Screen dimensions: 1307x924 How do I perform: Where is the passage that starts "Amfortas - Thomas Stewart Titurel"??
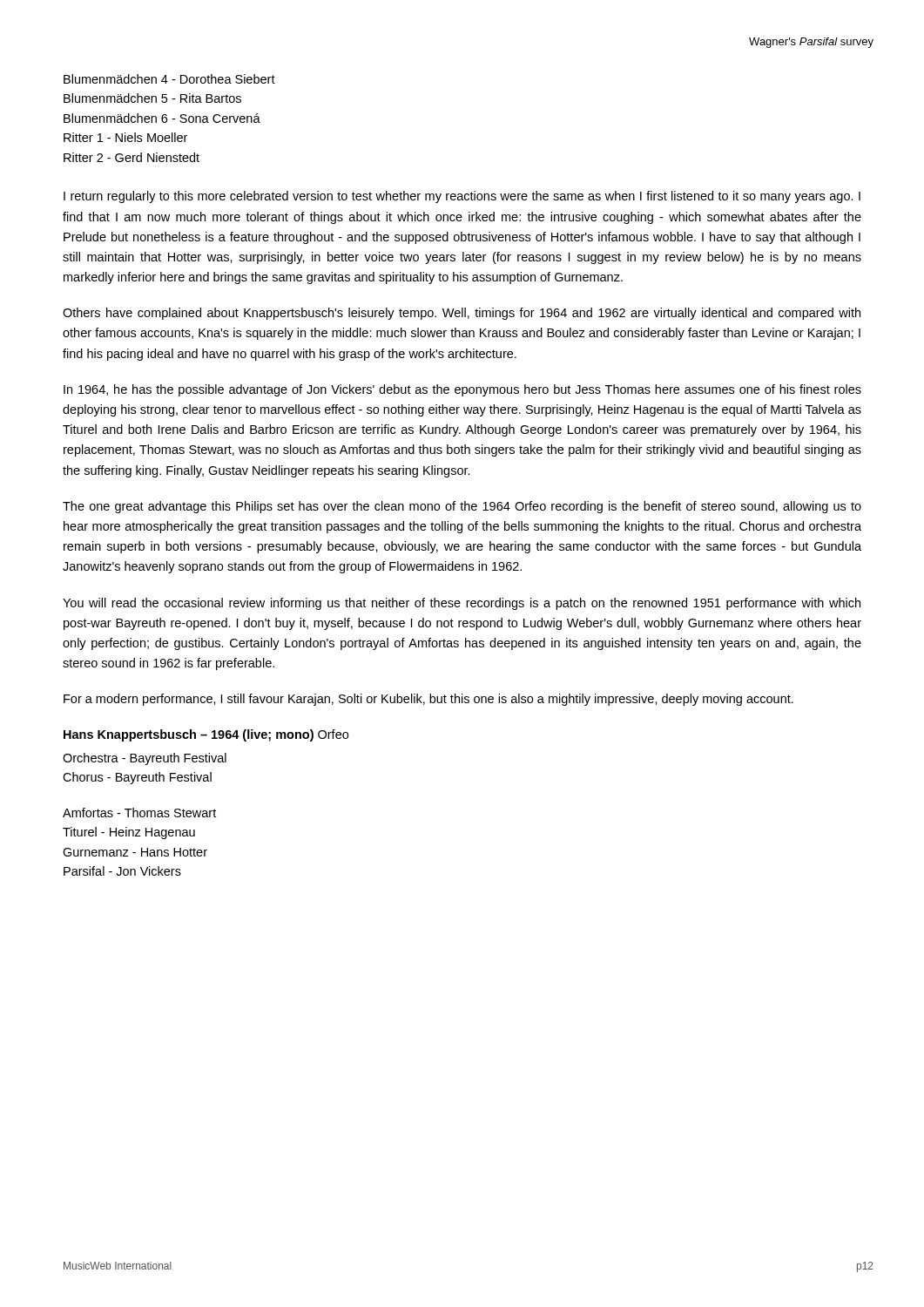[139, 813]
